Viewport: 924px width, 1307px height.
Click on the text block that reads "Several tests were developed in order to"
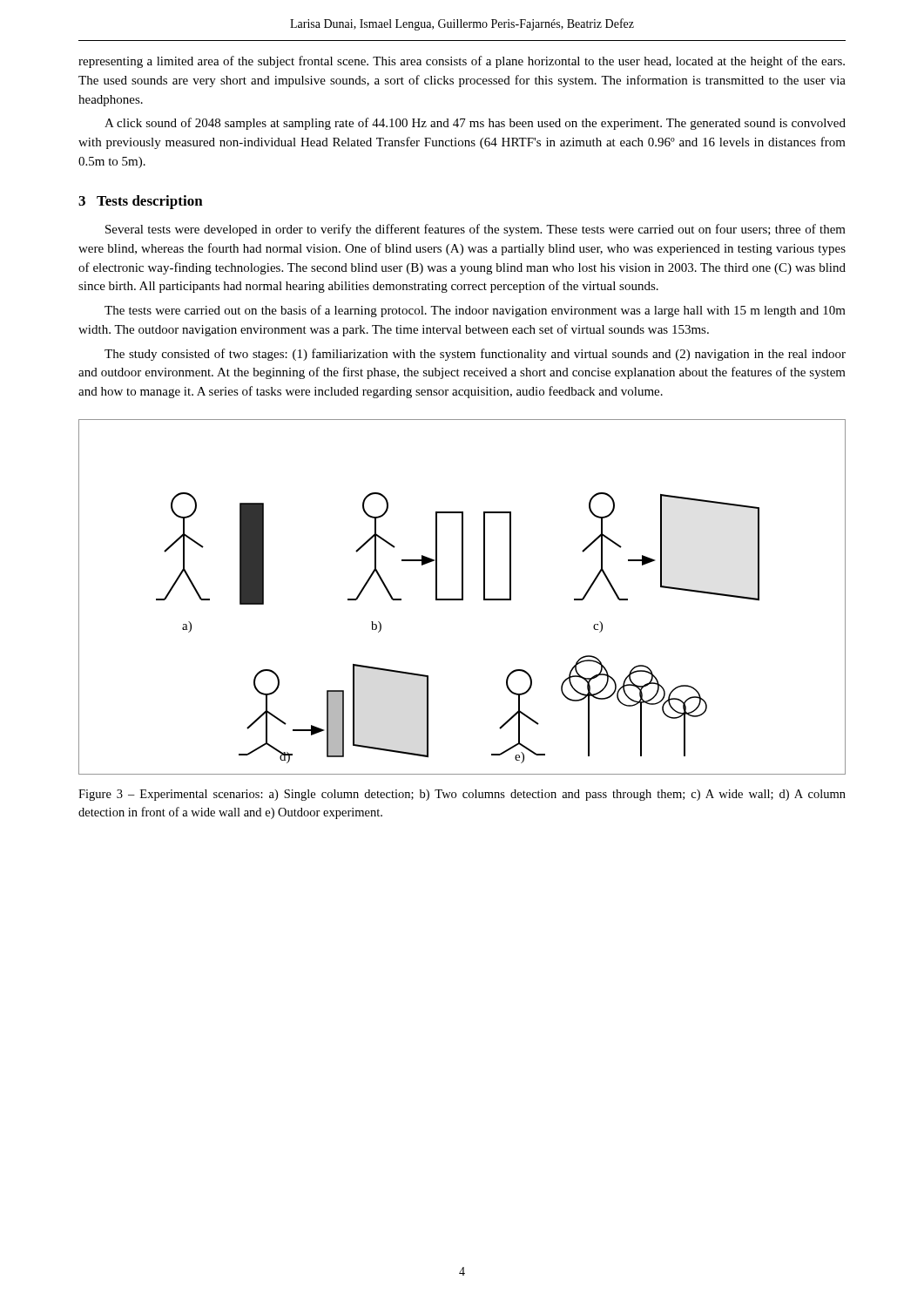(x=462, y=259)
